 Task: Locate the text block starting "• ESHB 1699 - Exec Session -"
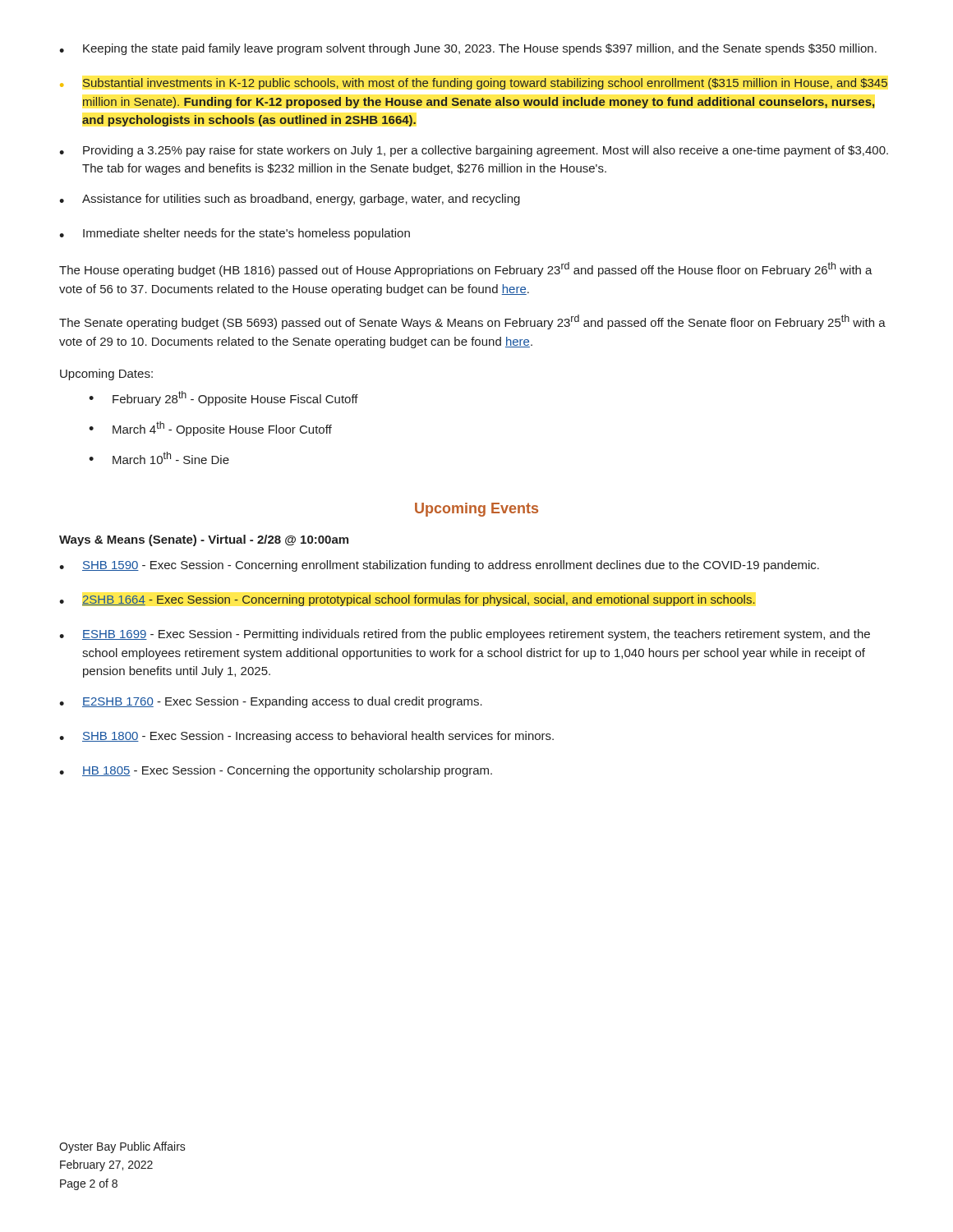(476, 653)
